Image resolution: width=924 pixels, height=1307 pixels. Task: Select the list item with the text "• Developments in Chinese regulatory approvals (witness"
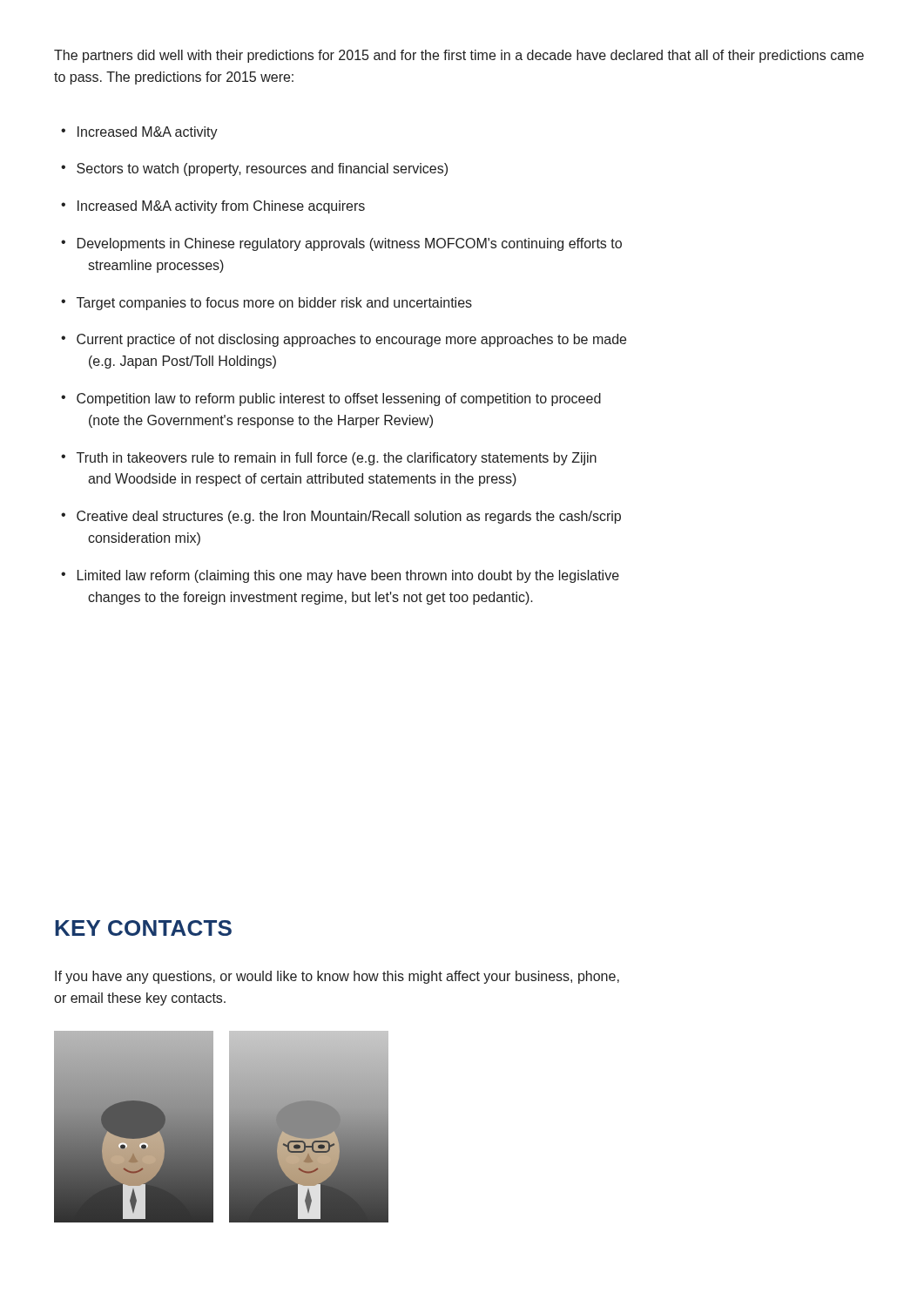click(x=342, y=255)
